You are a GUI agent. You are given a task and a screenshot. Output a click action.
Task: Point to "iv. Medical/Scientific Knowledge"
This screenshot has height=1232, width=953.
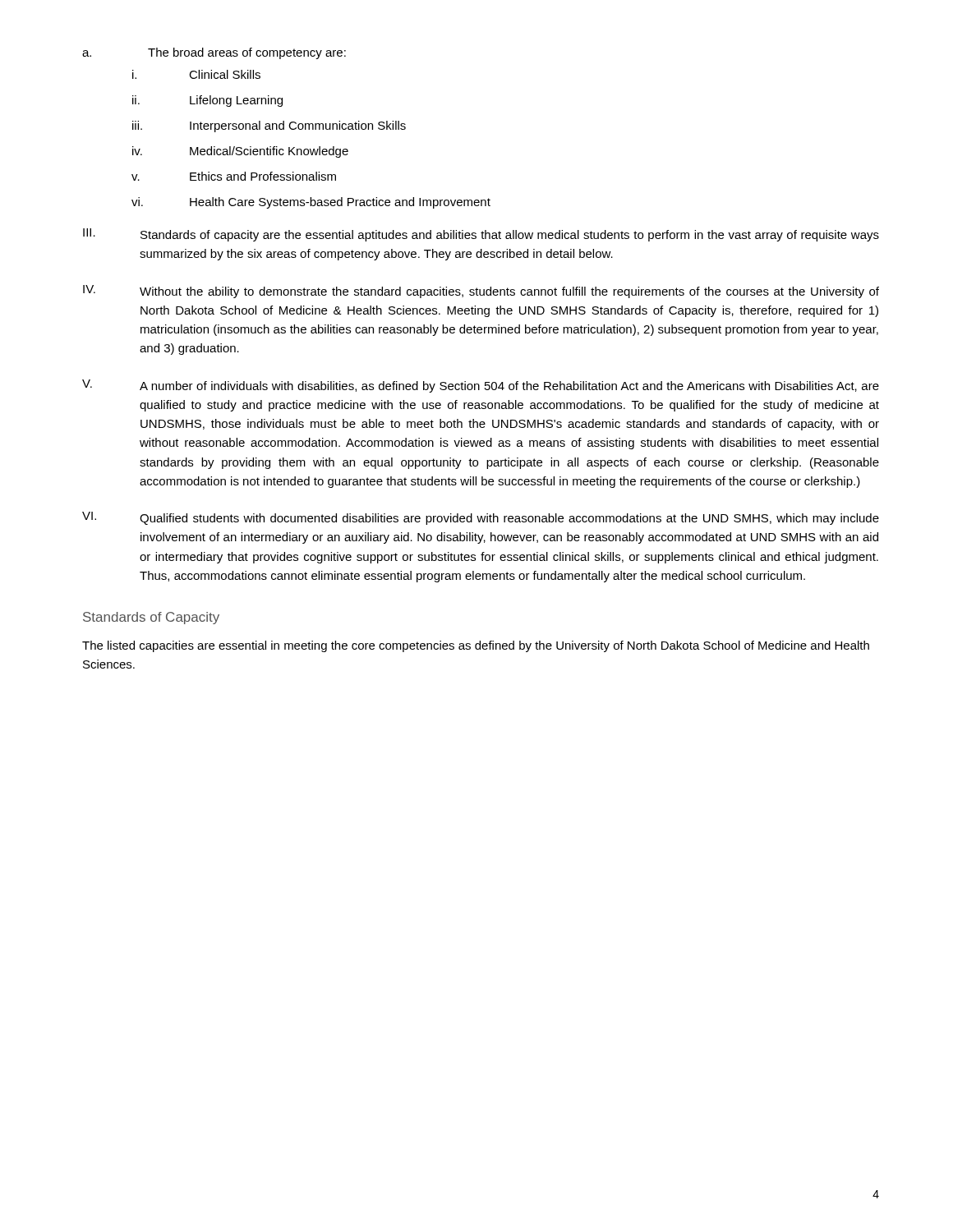point(240,152)
